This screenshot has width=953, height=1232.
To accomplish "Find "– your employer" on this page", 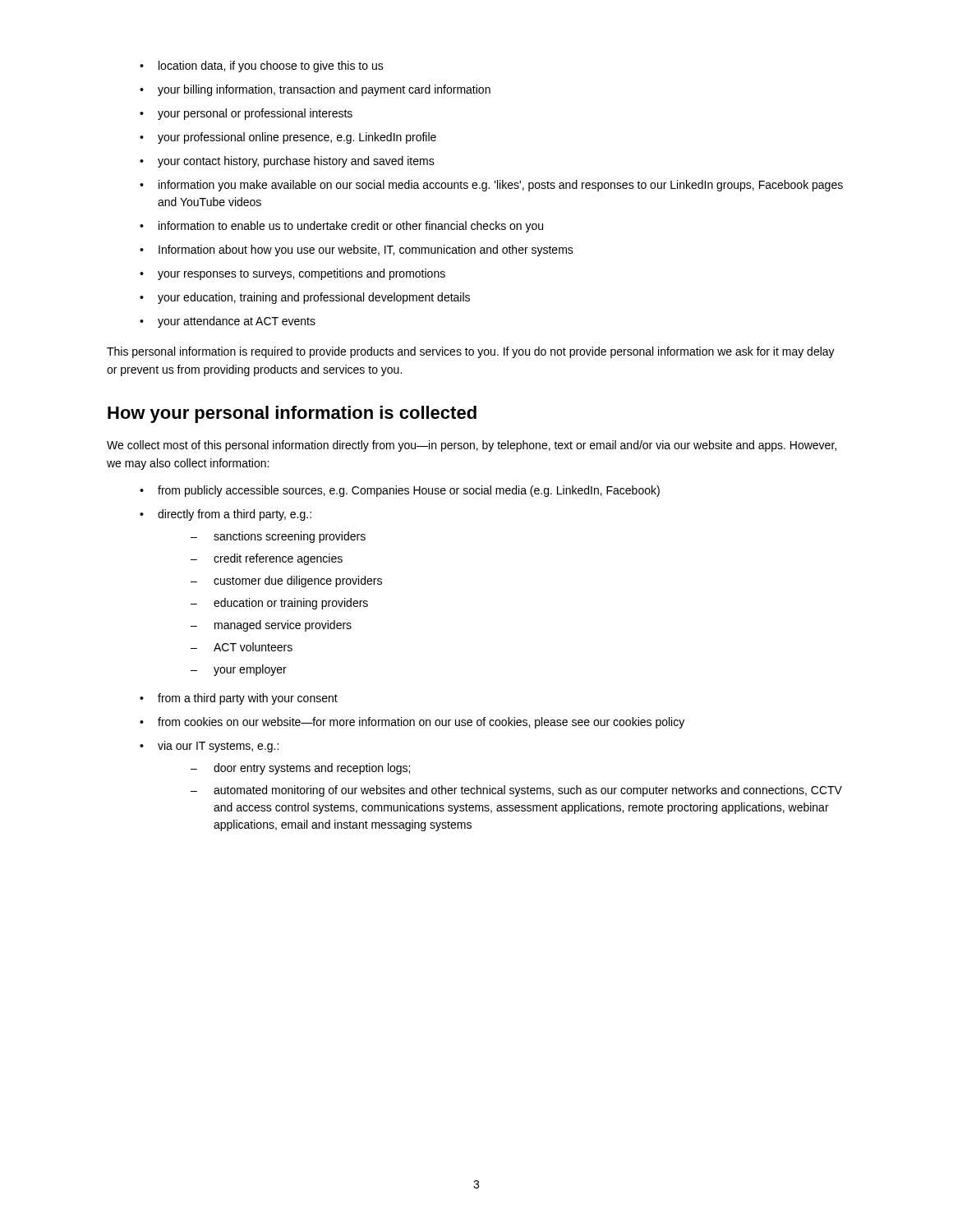I will (239, 670).
